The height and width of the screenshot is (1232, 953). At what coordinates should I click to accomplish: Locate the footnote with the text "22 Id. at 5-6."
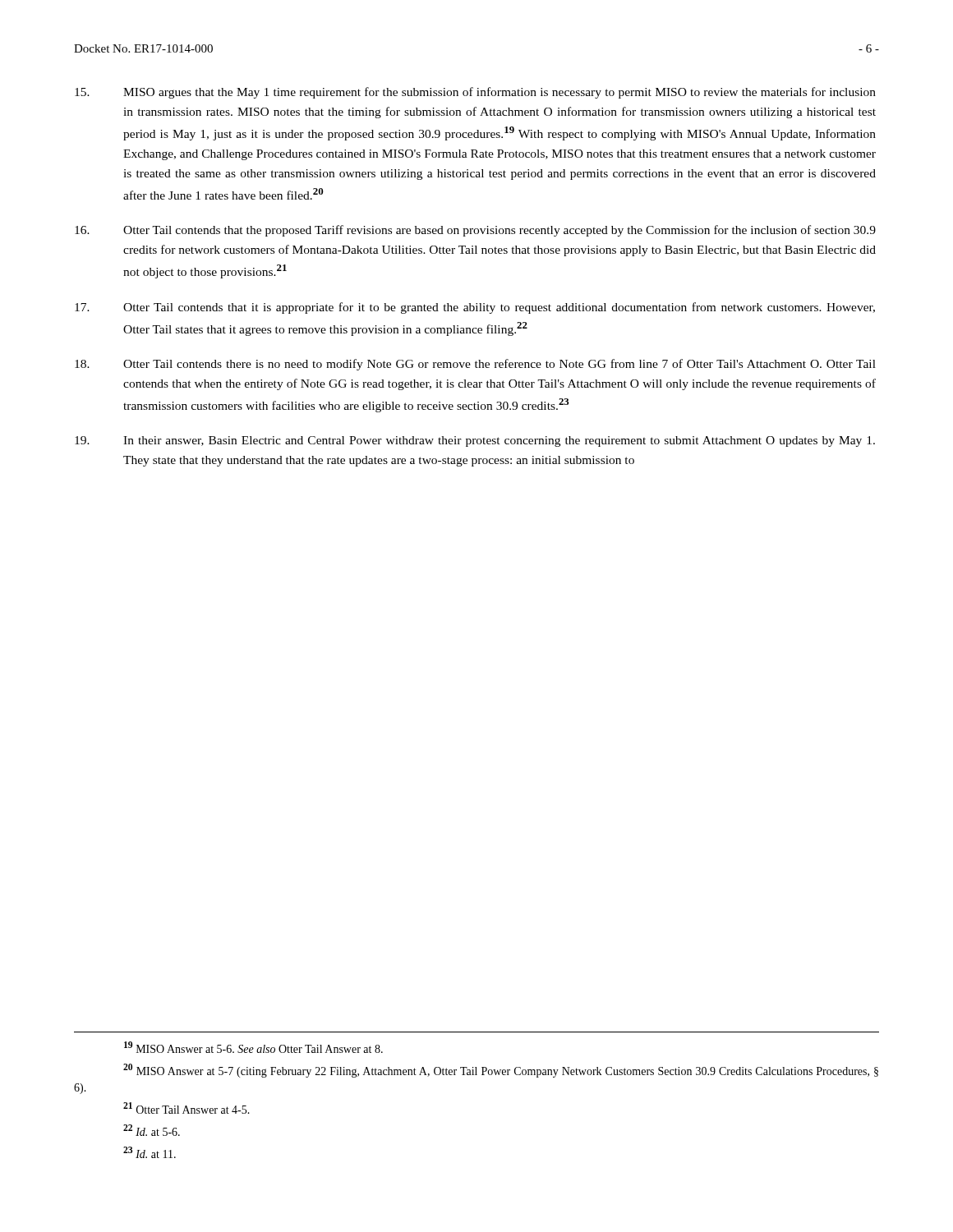point(152,1130)
